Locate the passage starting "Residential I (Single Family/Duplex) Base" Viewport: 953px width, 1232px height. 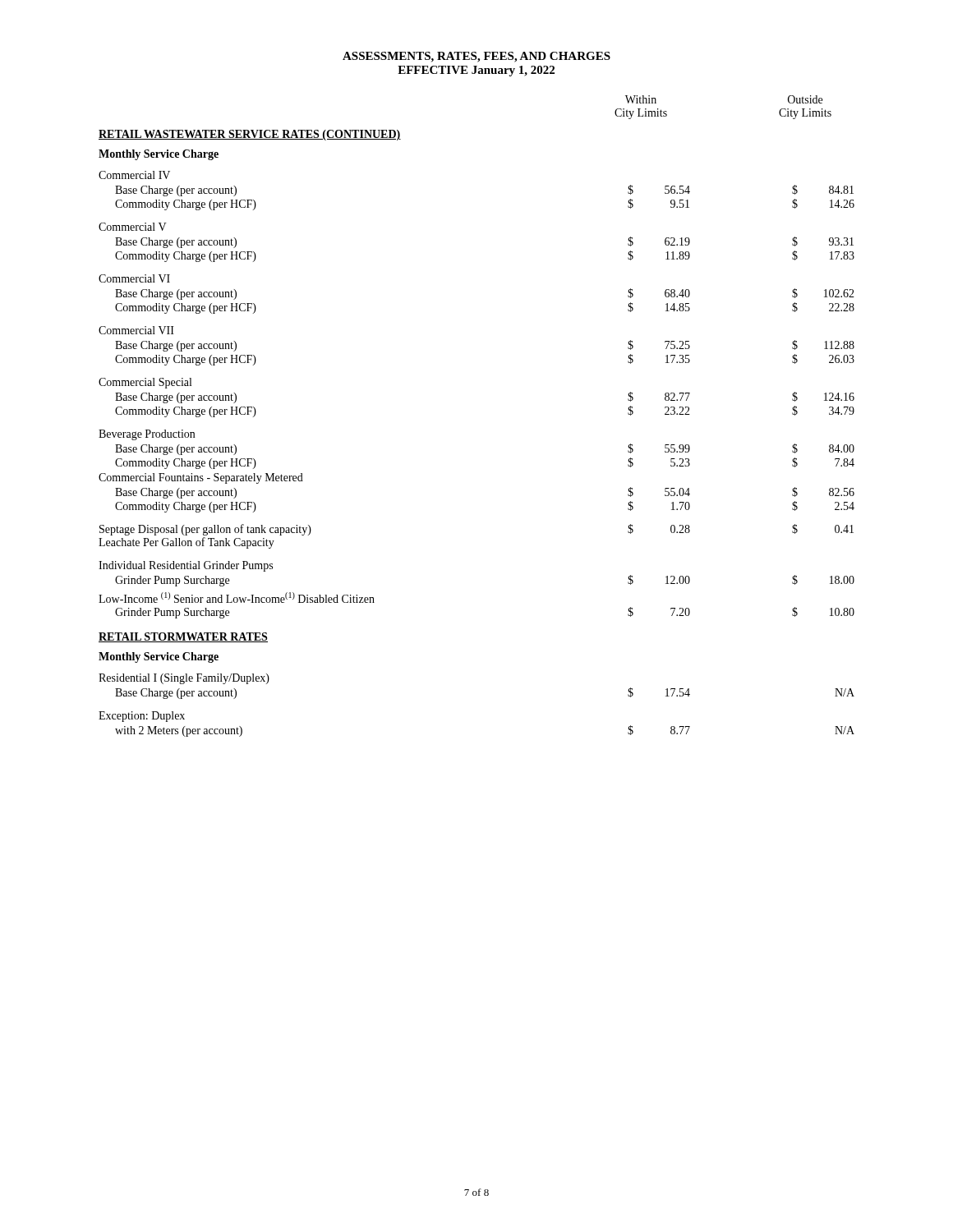tap(184, 679)
